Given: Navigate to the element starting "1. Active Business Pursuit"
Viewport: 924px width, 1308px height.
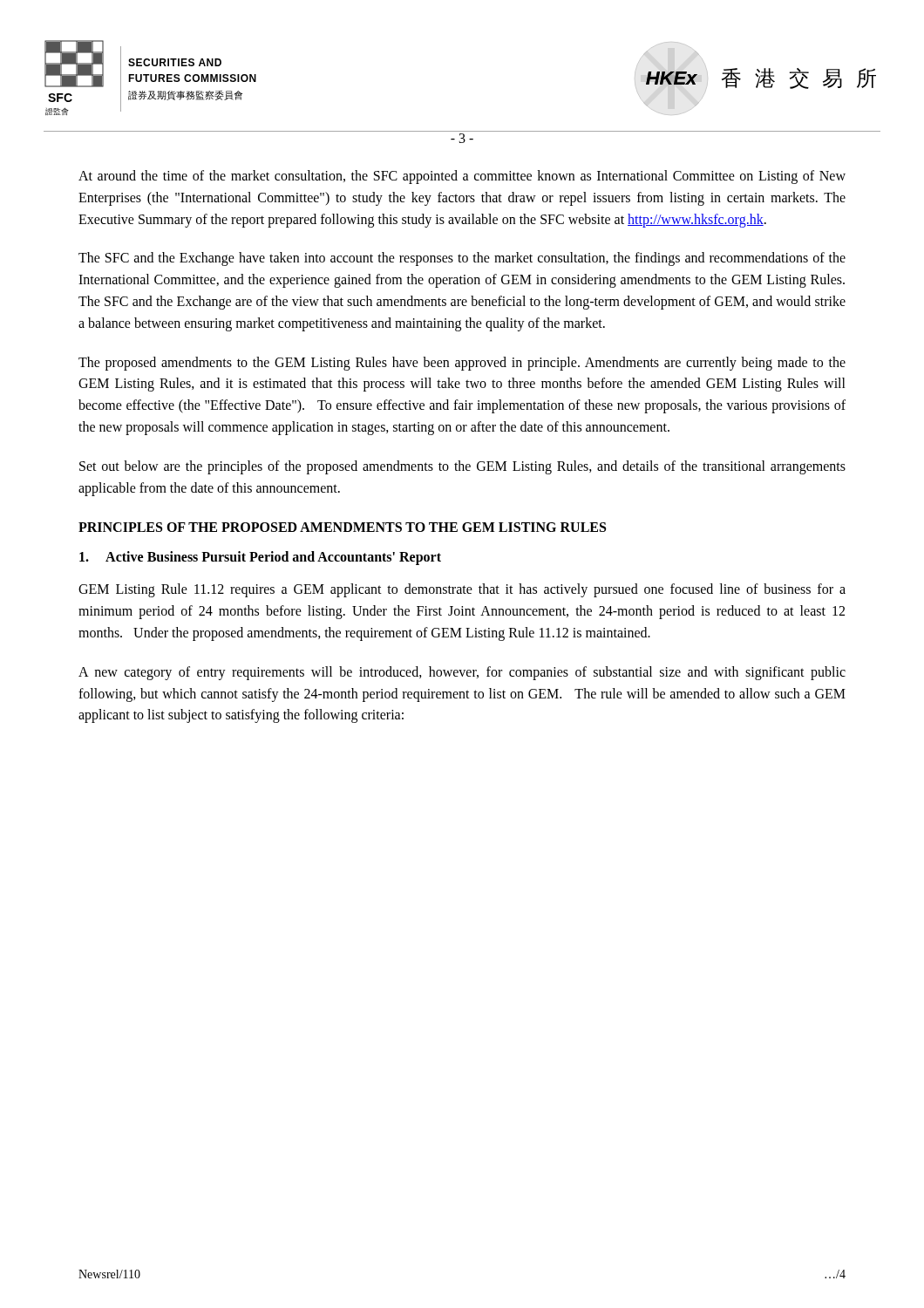Looking at the screenshot, I should click(260, 557).
